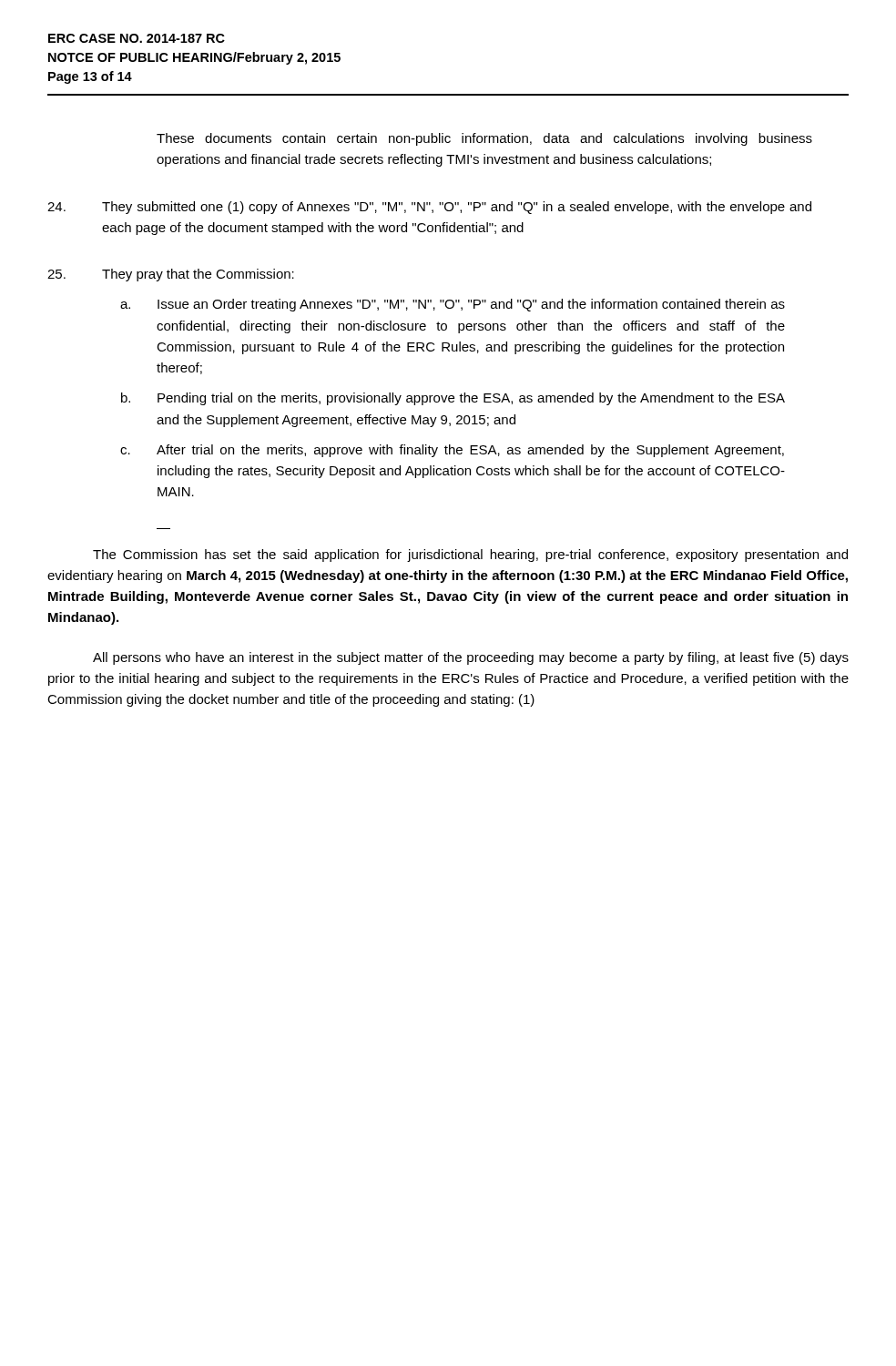This screenshot has height=1366, width=896.
Task: Point to the element starting "24. They submitted one (1)"
Action: pos(430,217)
